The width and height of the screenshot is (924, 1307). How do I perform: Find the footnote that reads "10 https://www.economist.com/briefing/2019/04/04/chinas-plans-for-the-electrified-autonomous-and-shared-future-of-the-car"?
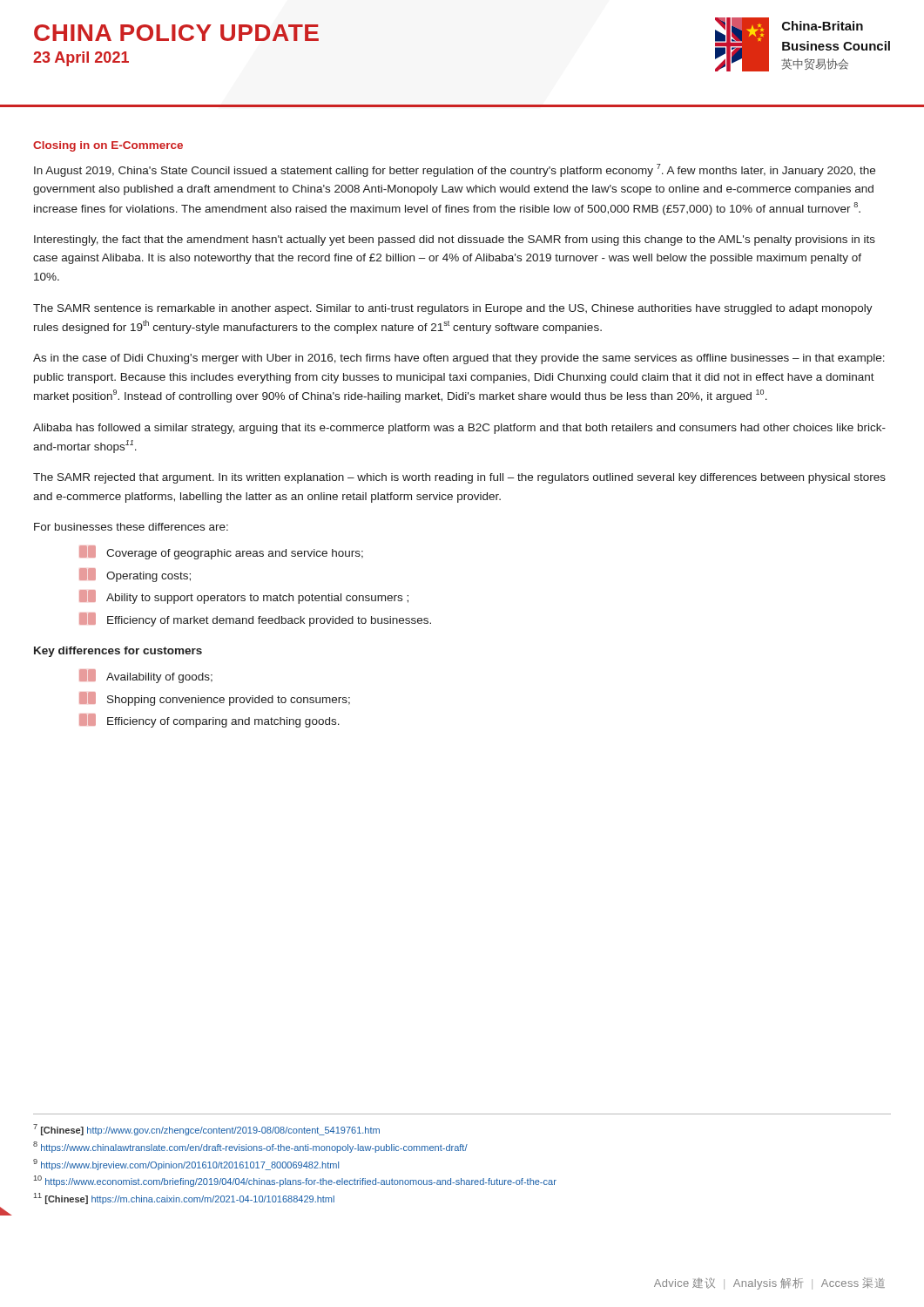tap(295, 1180)
